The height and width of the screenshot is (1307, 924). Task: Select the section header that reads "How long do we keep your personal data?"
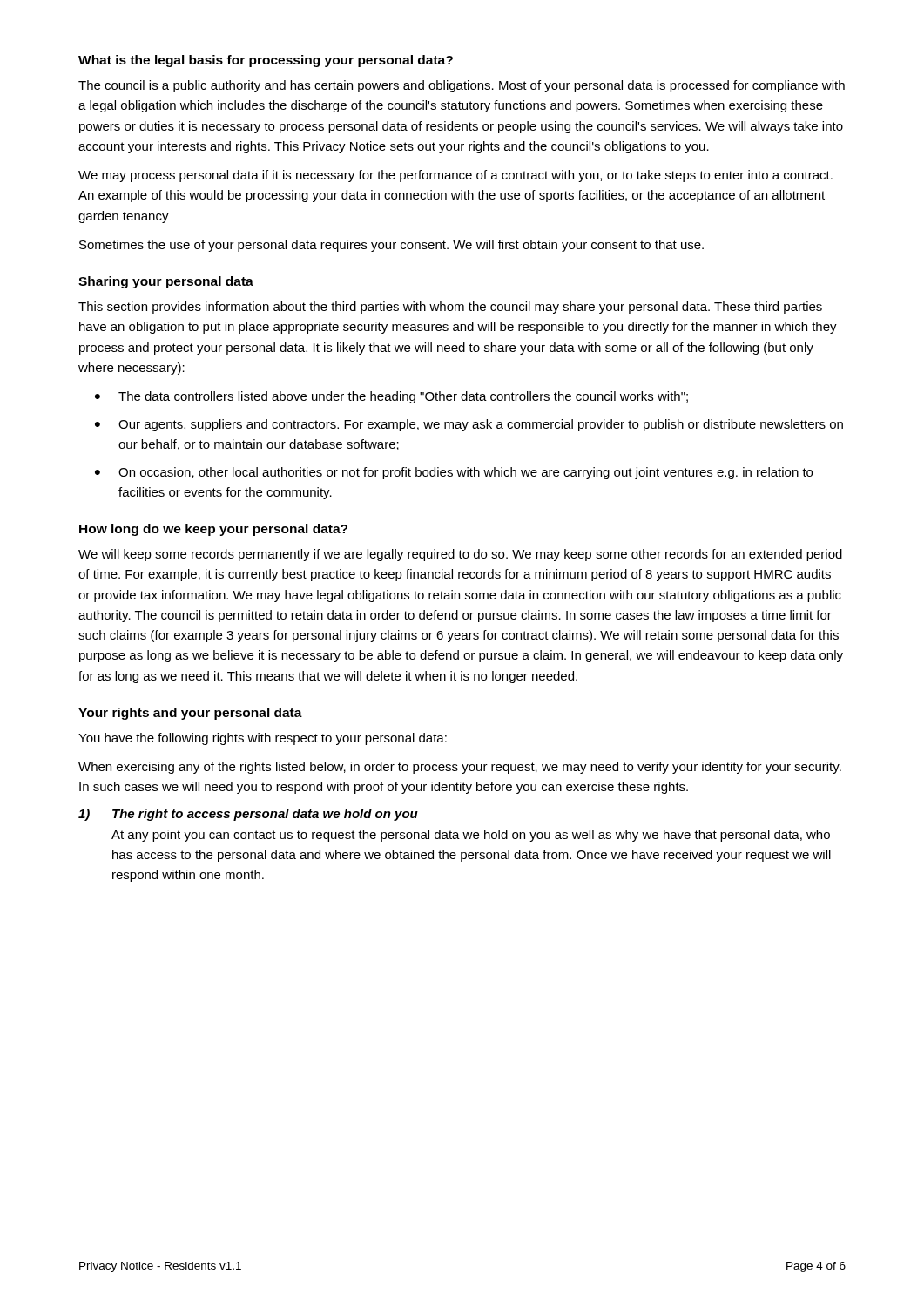pos(213,529)
